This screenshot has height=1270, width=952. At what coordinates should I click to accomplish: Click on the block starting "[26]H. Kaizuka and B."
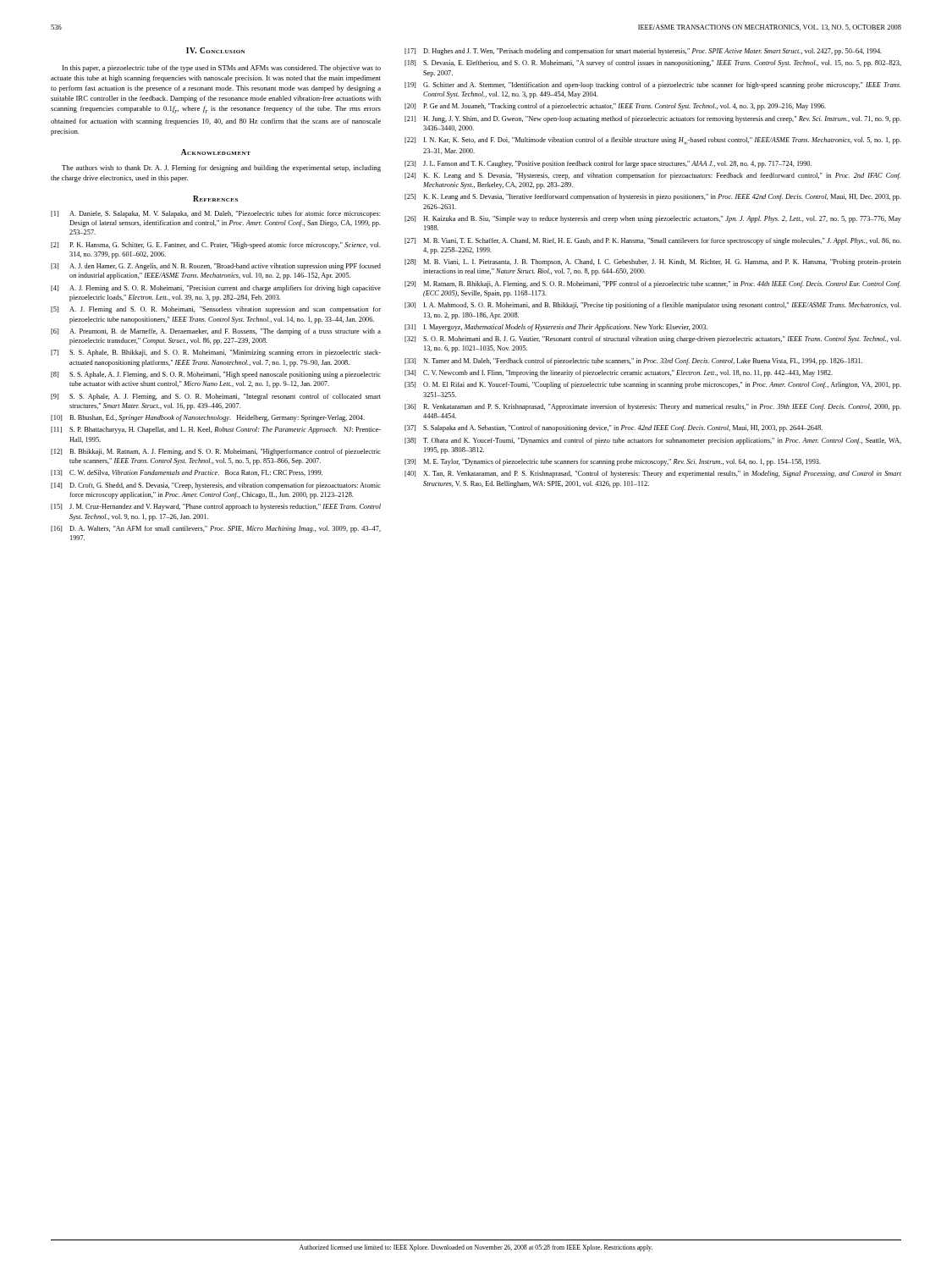(653, 224)
